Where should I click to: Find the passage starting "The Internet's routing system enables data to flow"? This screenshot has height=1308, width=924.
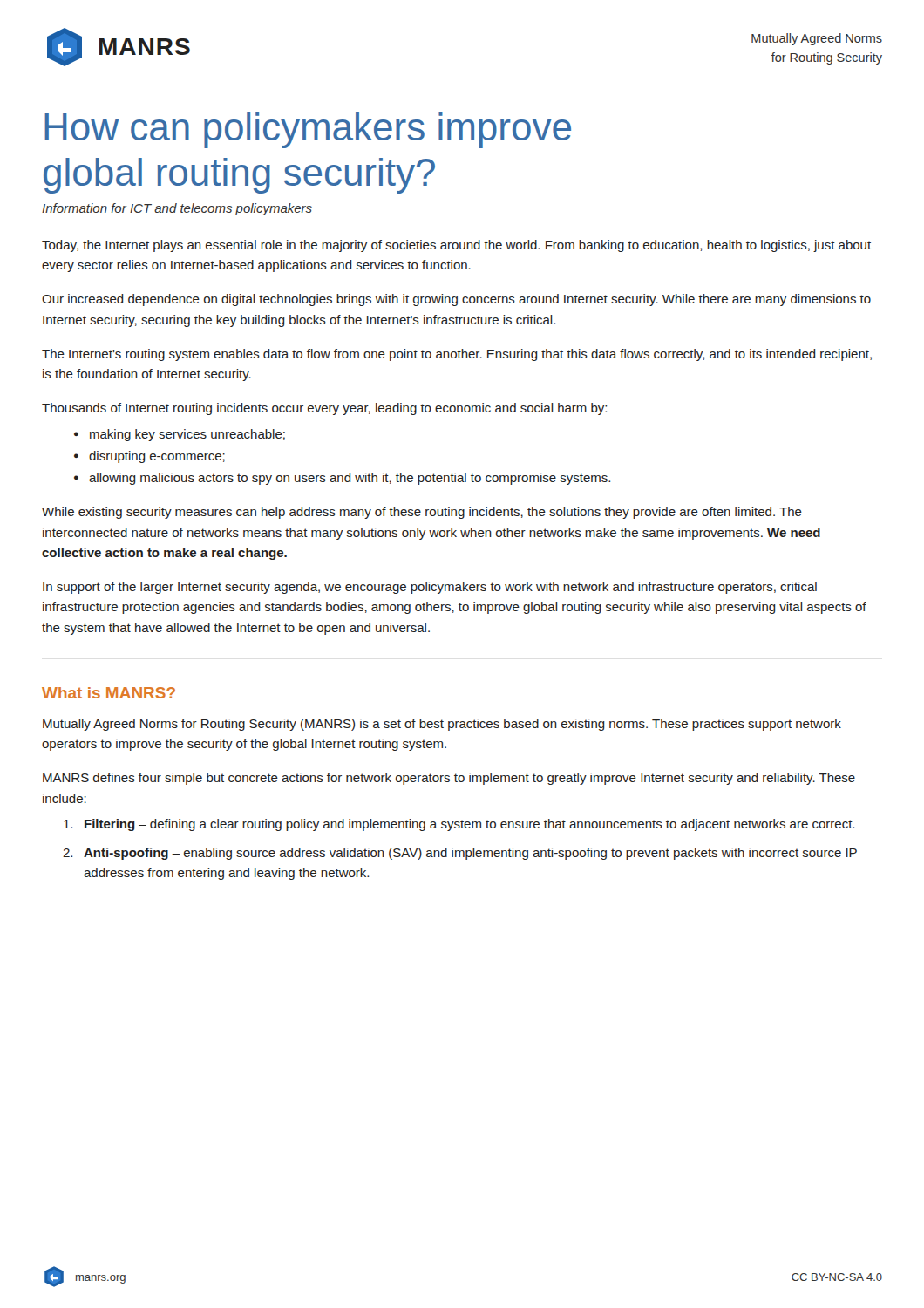[x=457, y=364]
